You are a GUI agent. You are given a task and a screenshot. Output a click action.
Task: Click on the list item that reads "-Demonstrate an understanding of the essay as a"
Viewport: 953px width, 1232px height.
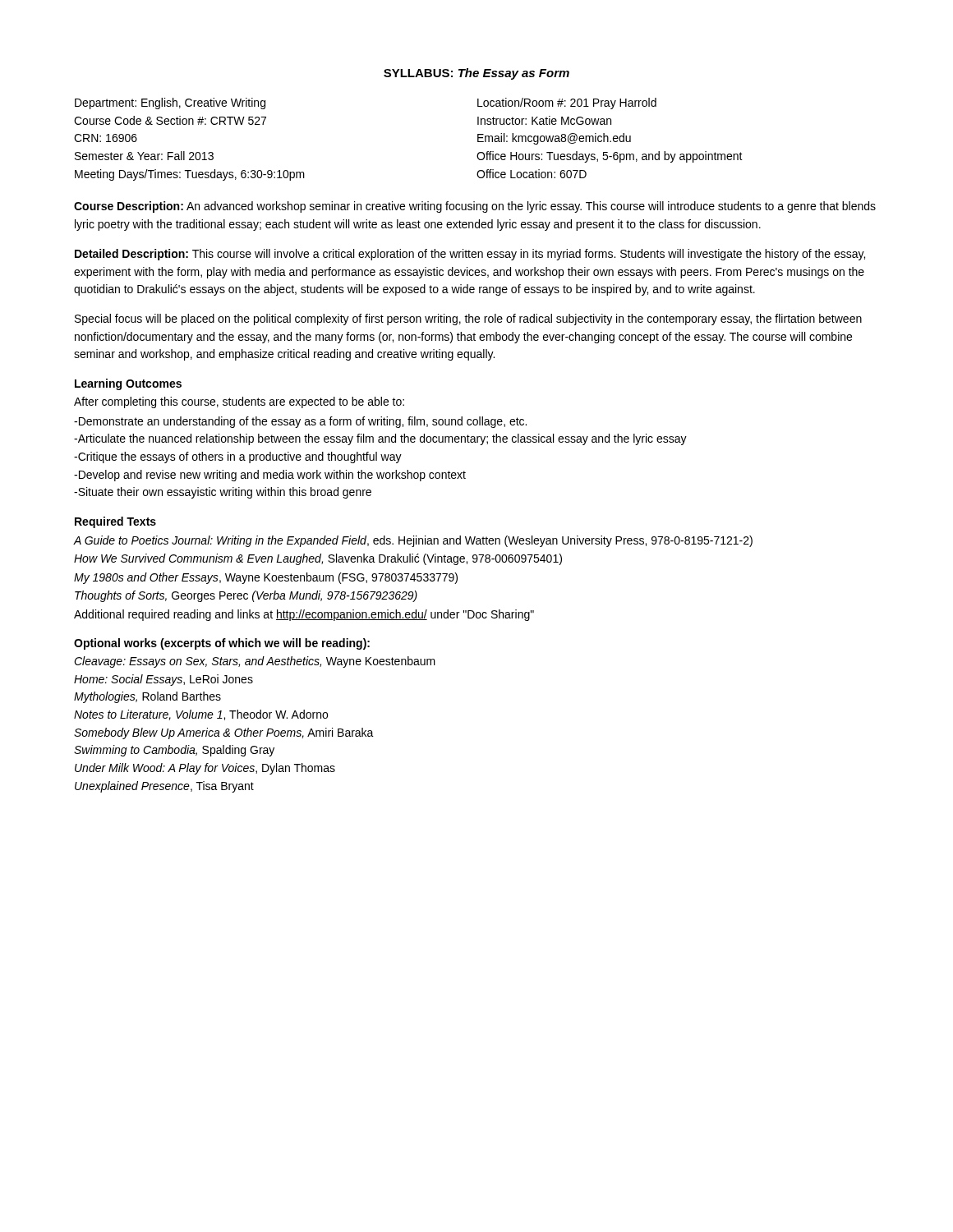(x=301, y=421)
